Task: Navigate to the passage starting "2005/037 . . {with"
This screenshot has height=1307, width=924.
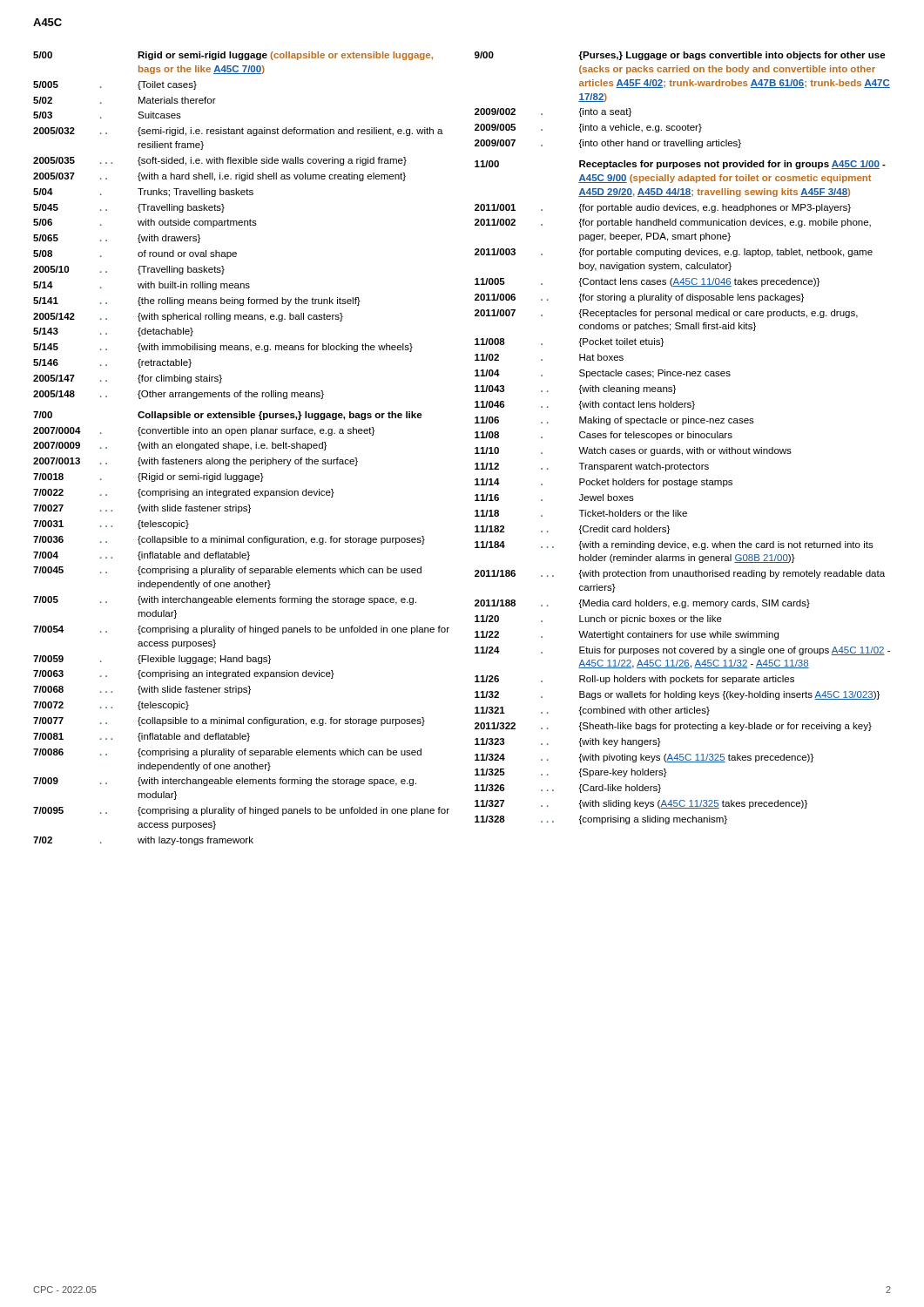Action: click(241, 177)
